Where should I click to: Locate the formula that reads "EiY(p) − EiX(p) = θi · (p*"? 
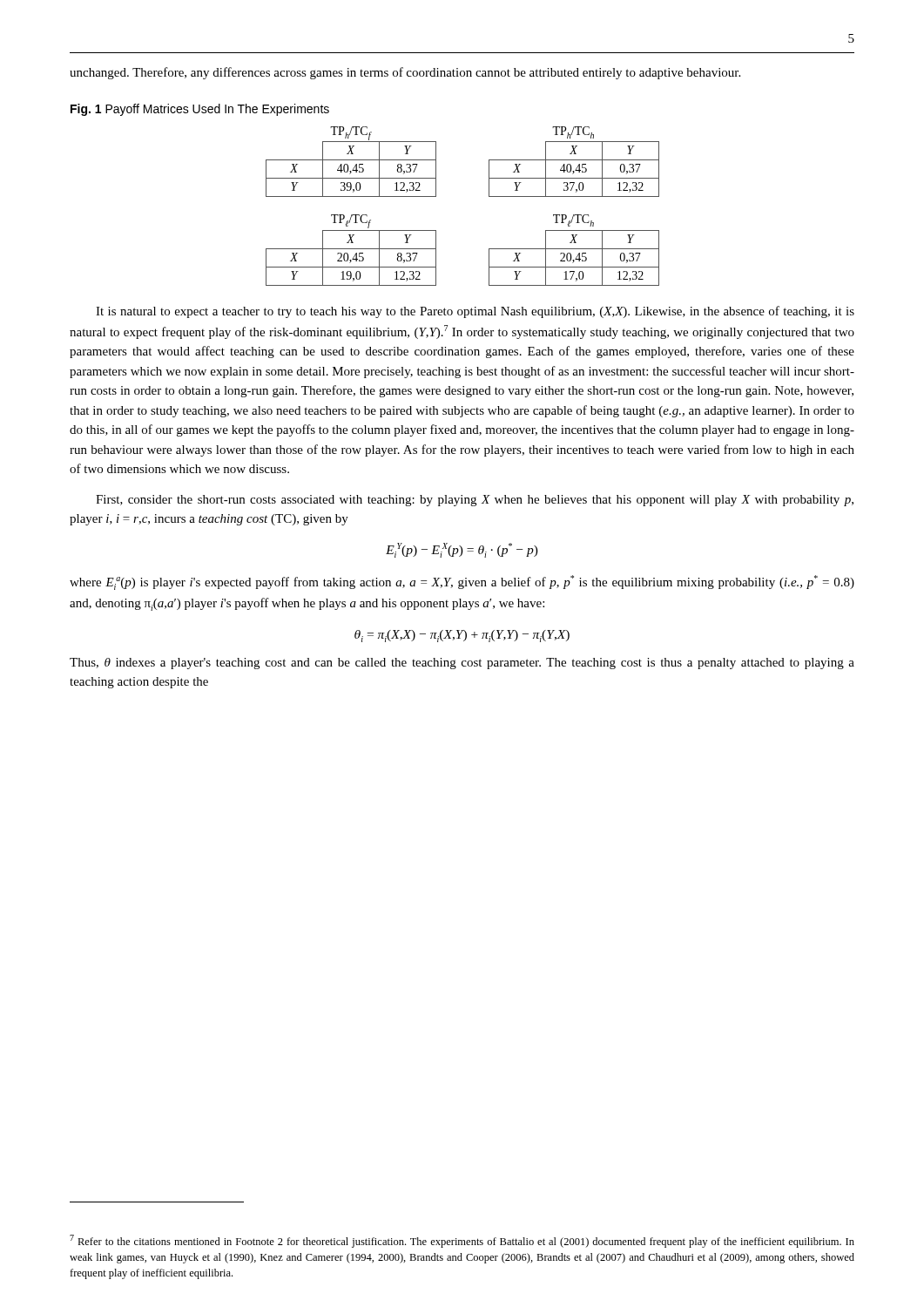point(462,550)
